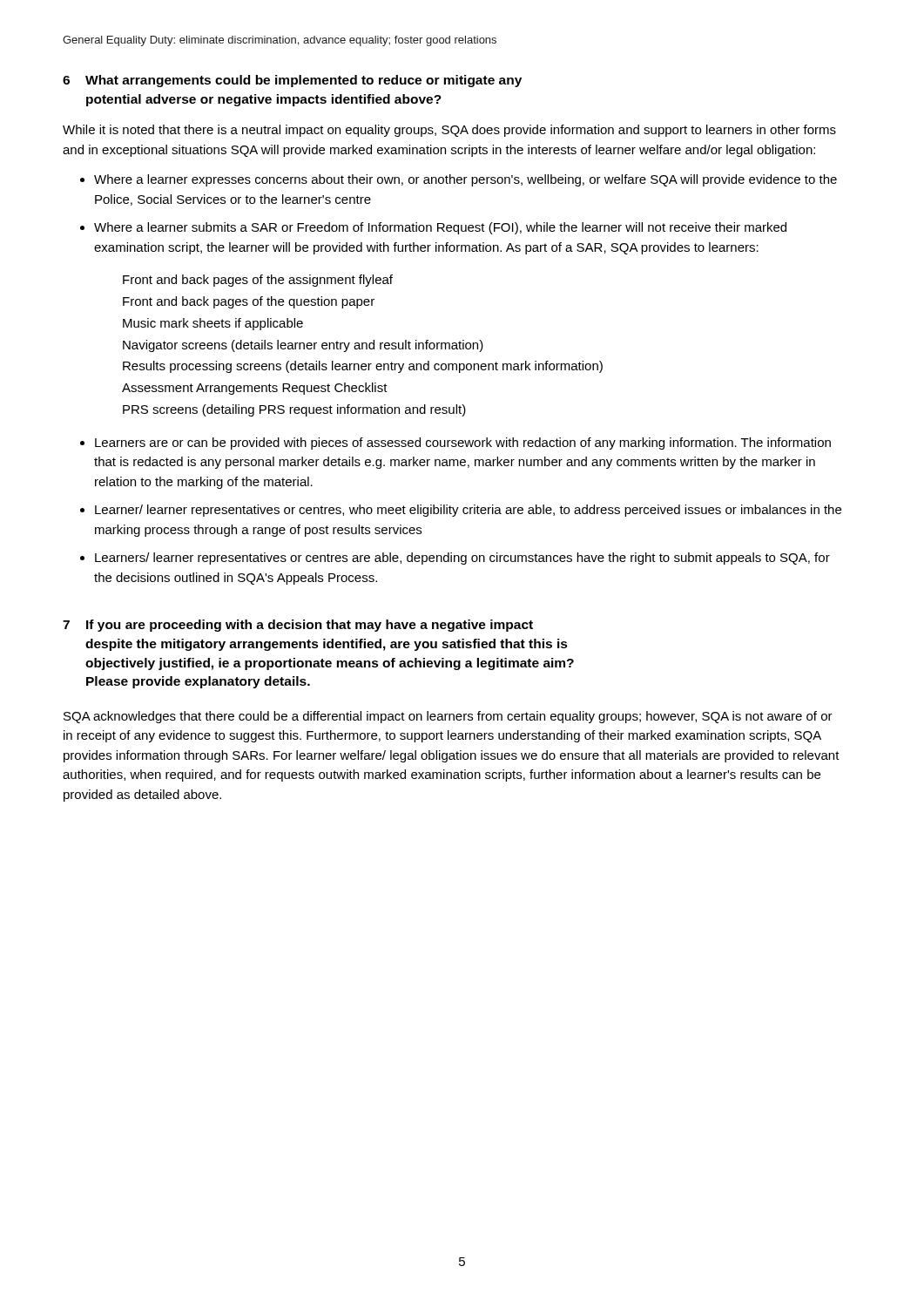Navigate to the region starting "Learners/ learner representatives or centres are able, depending"
Image resolution: width=924 pixels, height=1307 pixels.
click(462, 567)
